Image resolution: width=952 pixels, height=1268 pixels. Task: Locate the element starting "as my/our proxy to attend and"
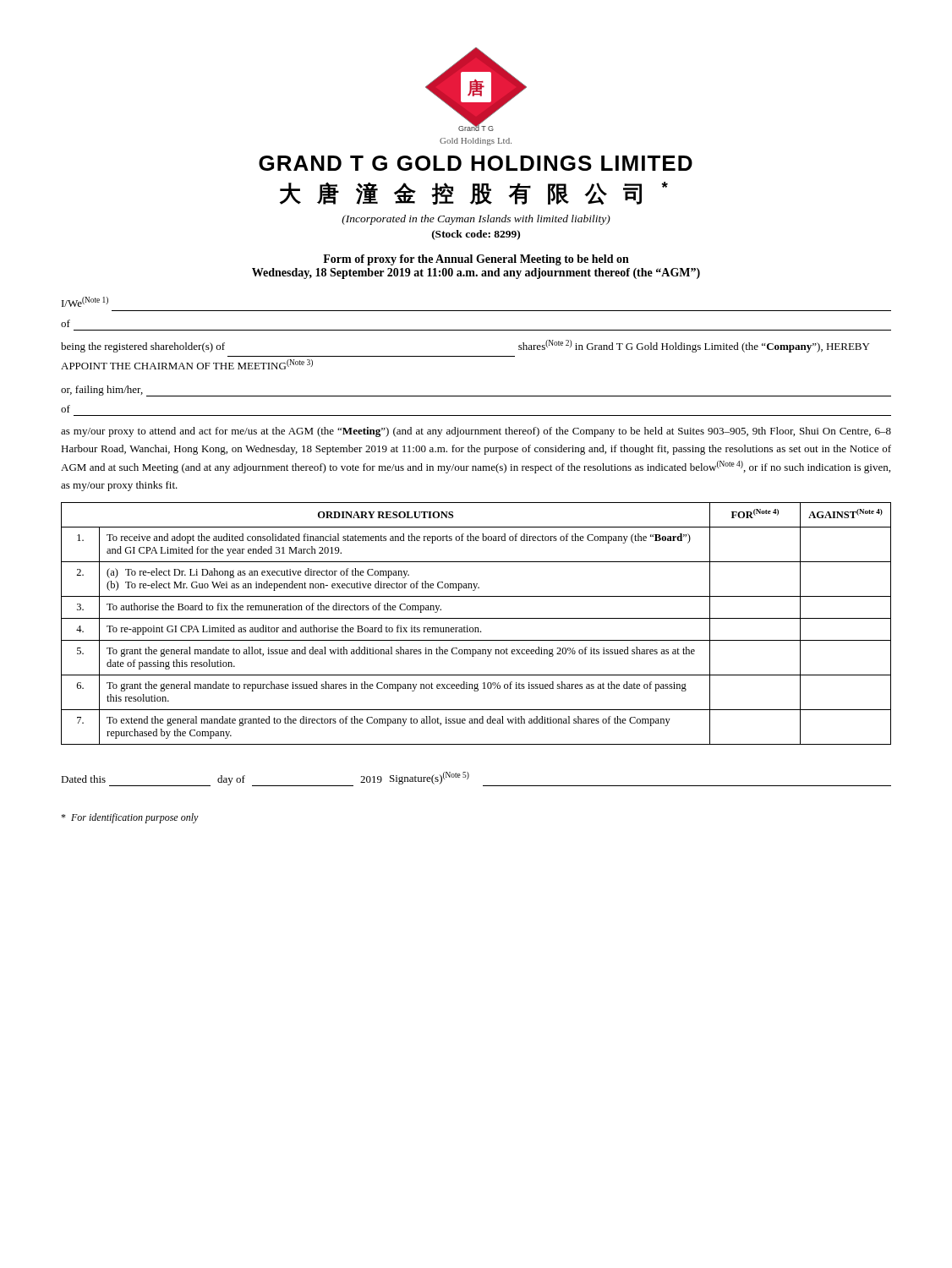click(x=476, y=458)
